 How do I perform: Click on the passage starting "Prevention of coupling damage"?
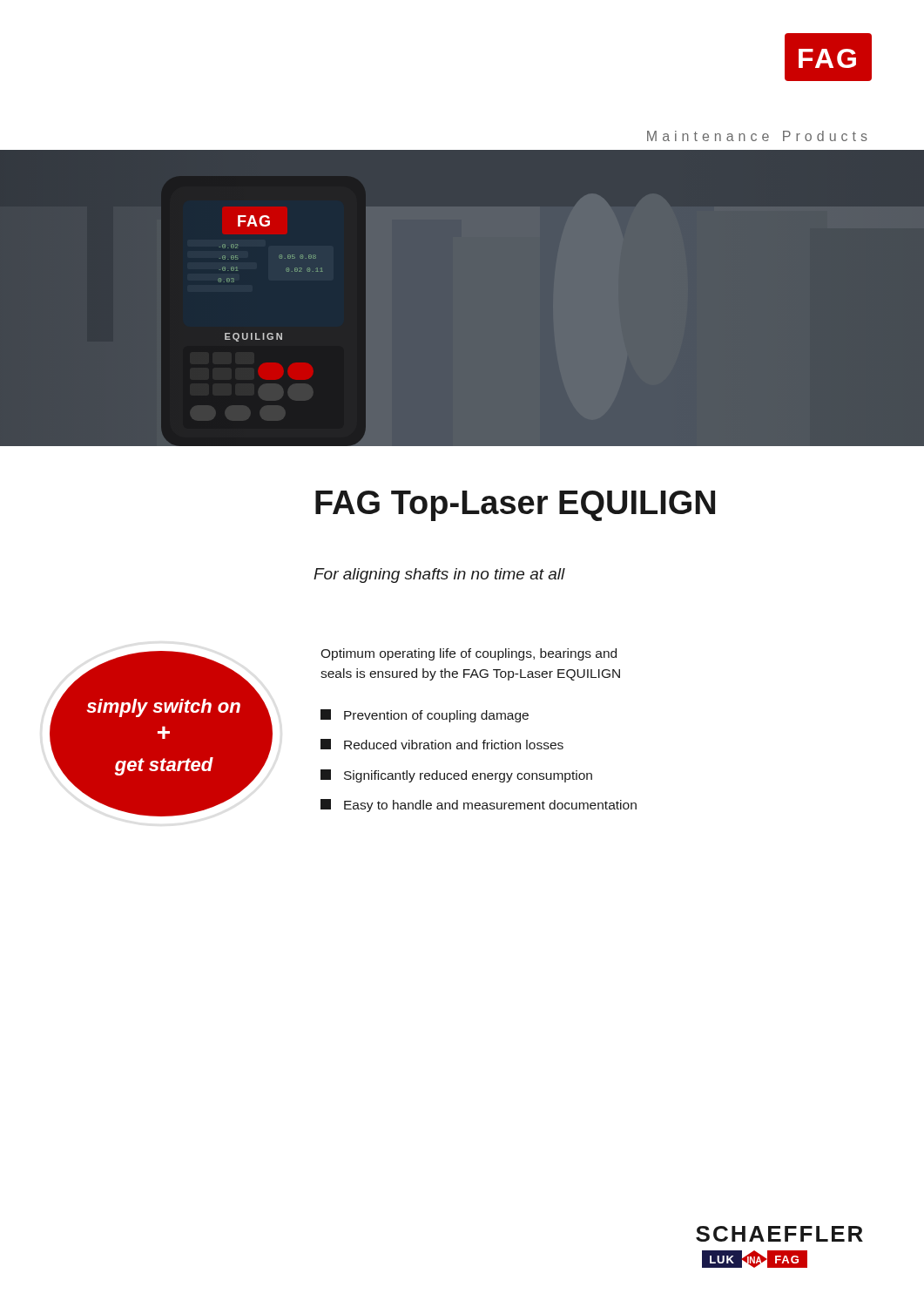tap(425, 716)
